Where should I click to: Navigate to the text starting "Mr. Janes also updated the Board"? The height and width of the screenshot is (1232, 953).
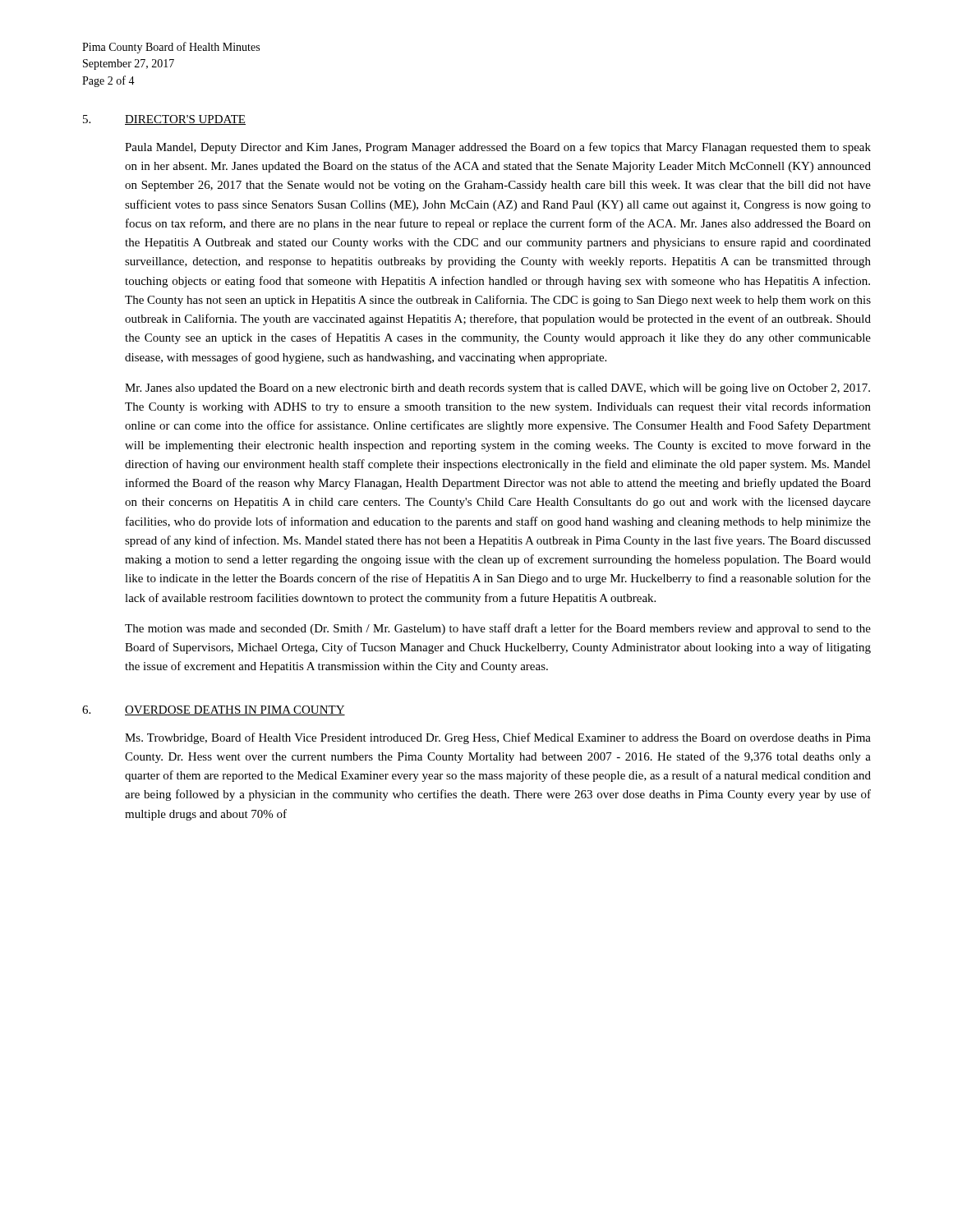coord(498,493)
